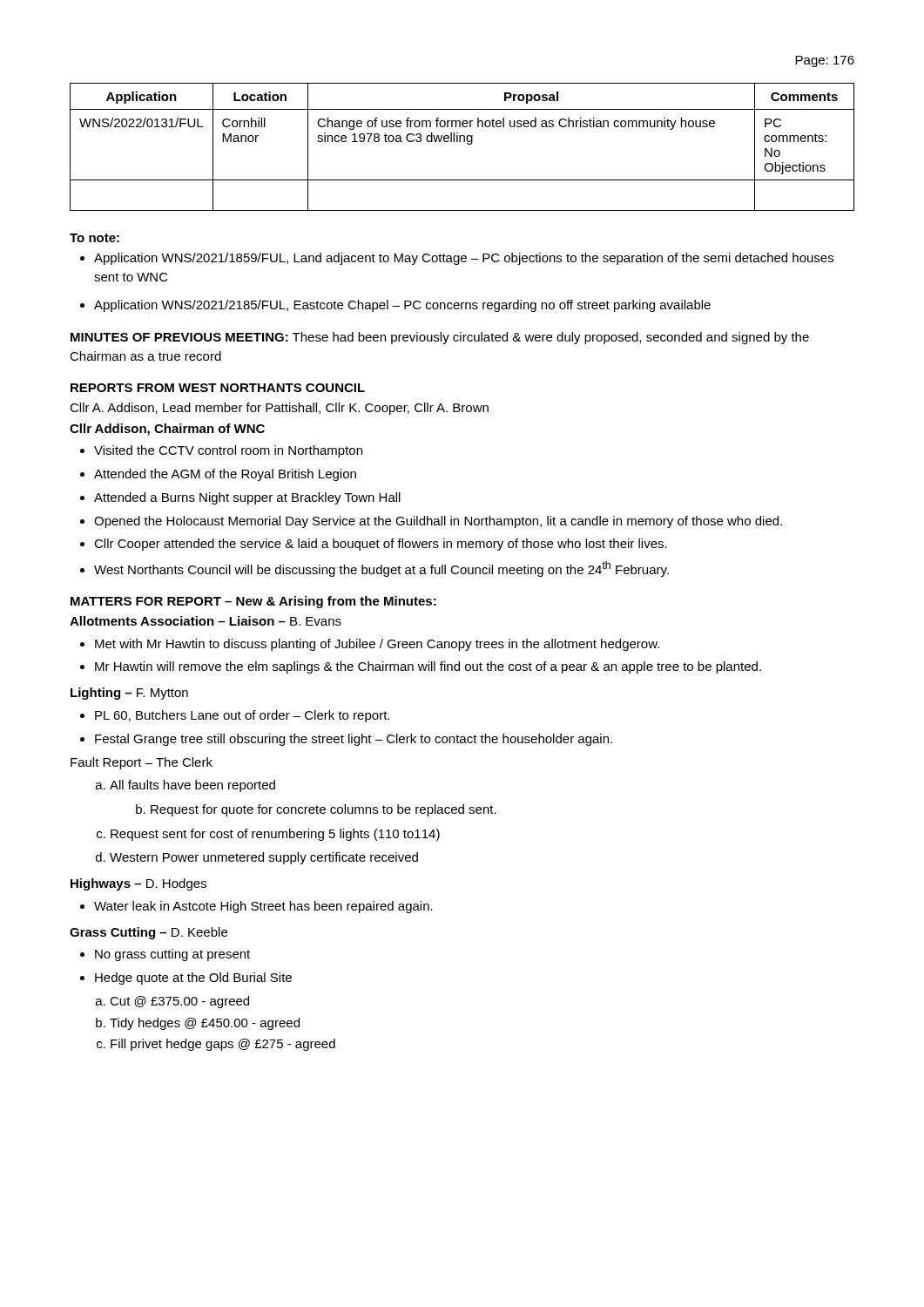Select the passage starting "Cut @ £375.00 -"
Screen dimensions: 1307x924
(172, 1002)
